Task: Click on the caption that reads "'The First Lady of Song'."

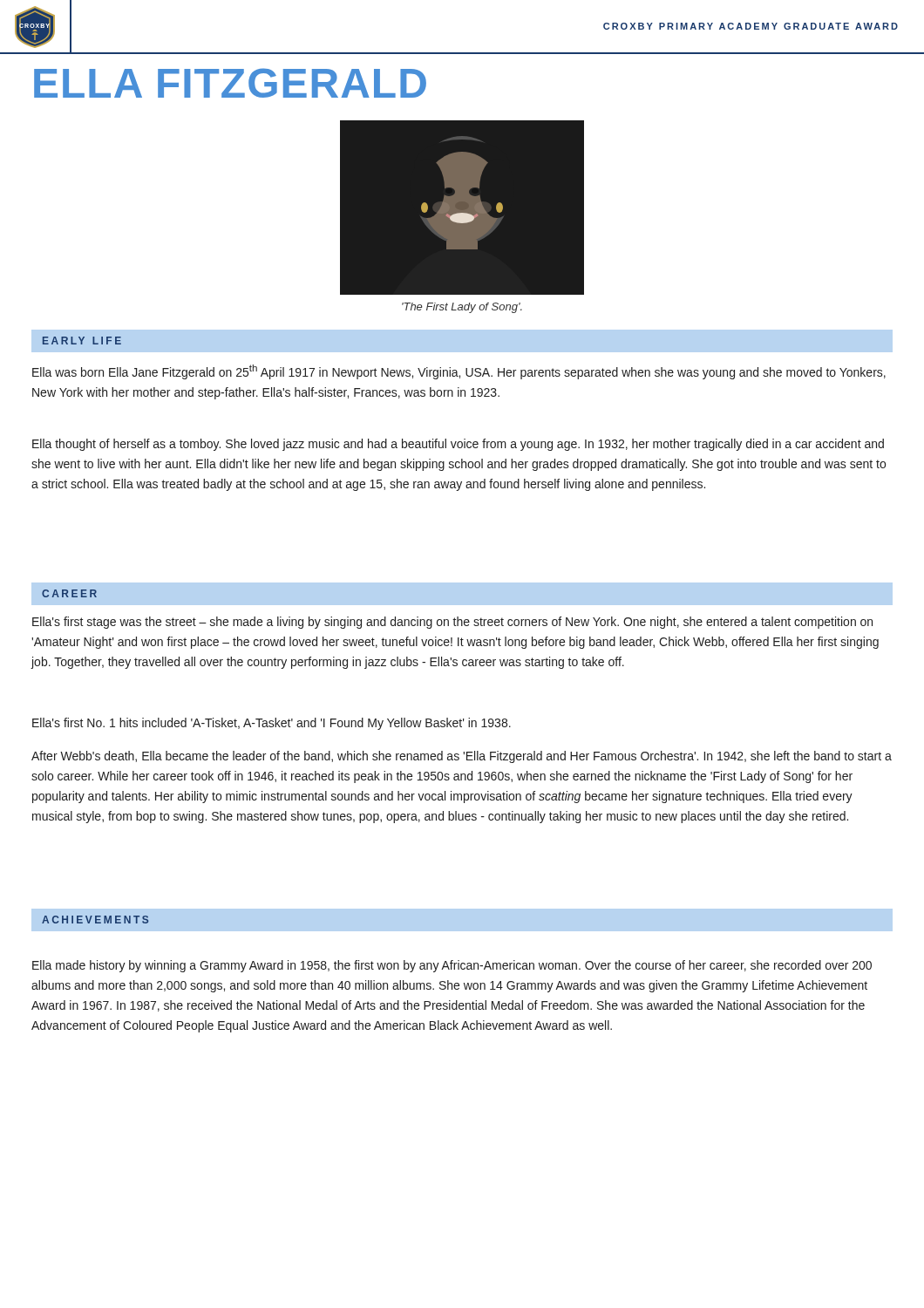Action: (462, 306)
